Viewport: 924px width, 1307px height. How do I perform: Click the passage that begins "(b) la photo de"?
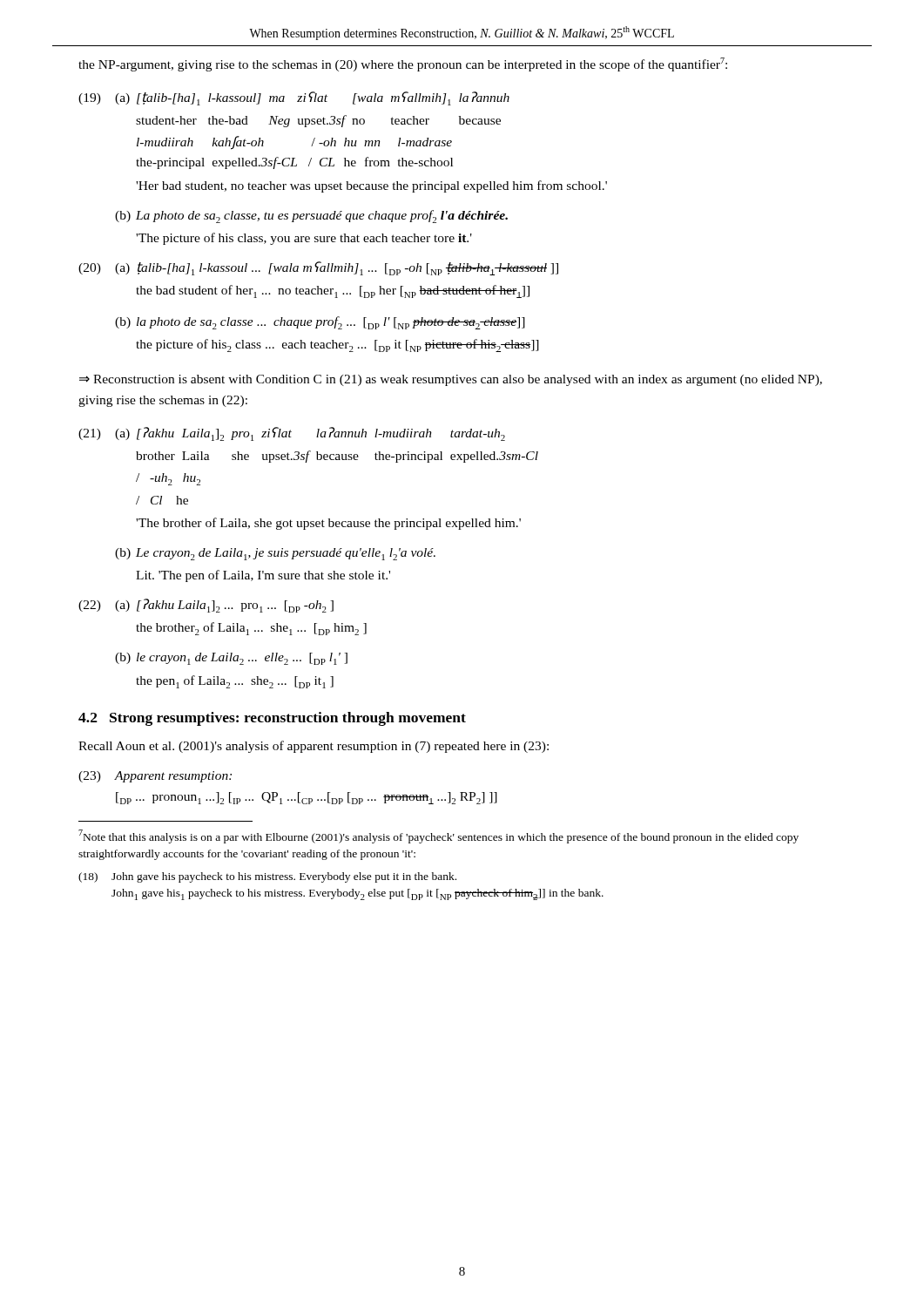pyautogui.click(x=462, y=334)
